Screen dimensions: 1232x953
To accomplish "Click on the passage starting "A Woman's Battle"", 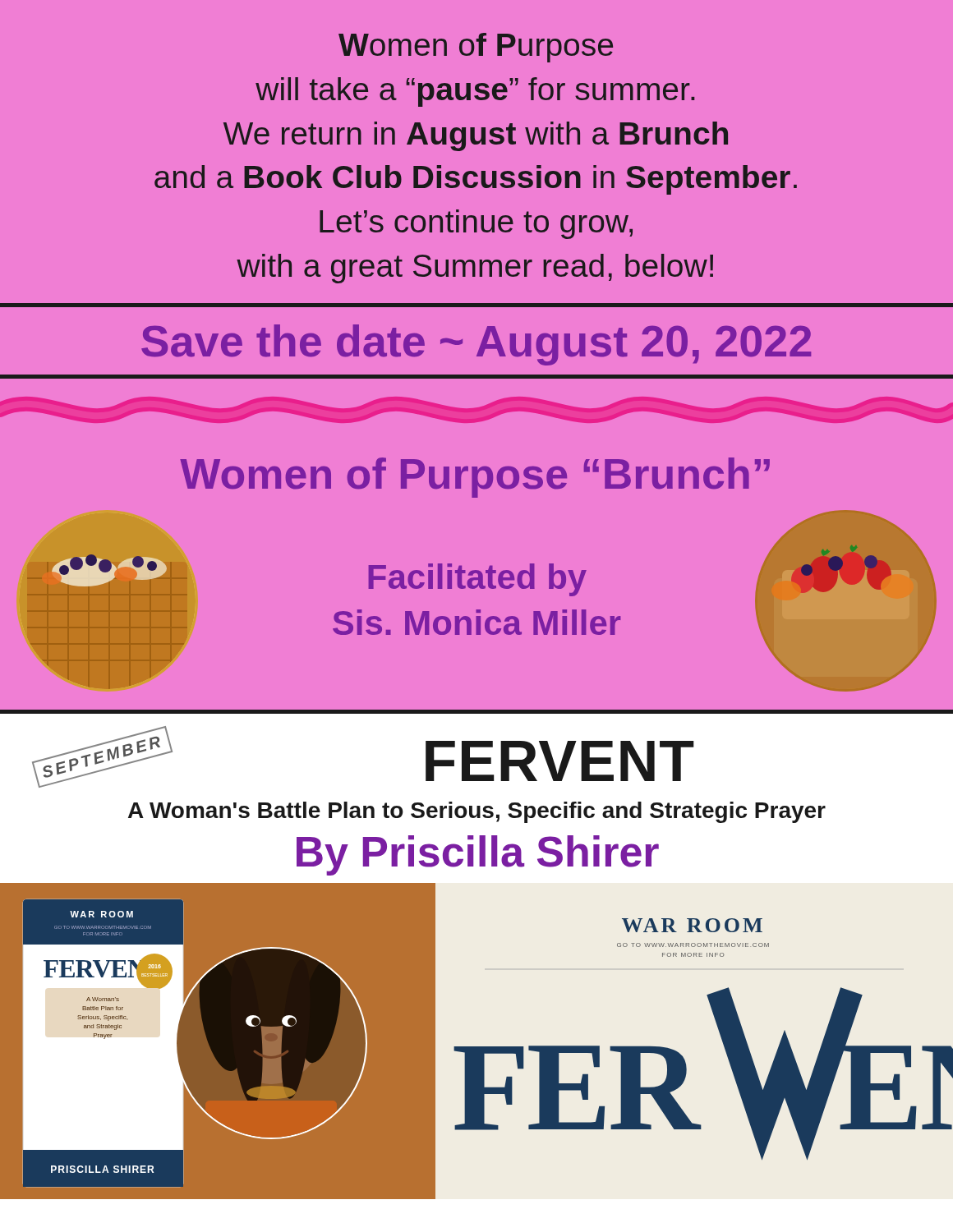I will (476, 811).
